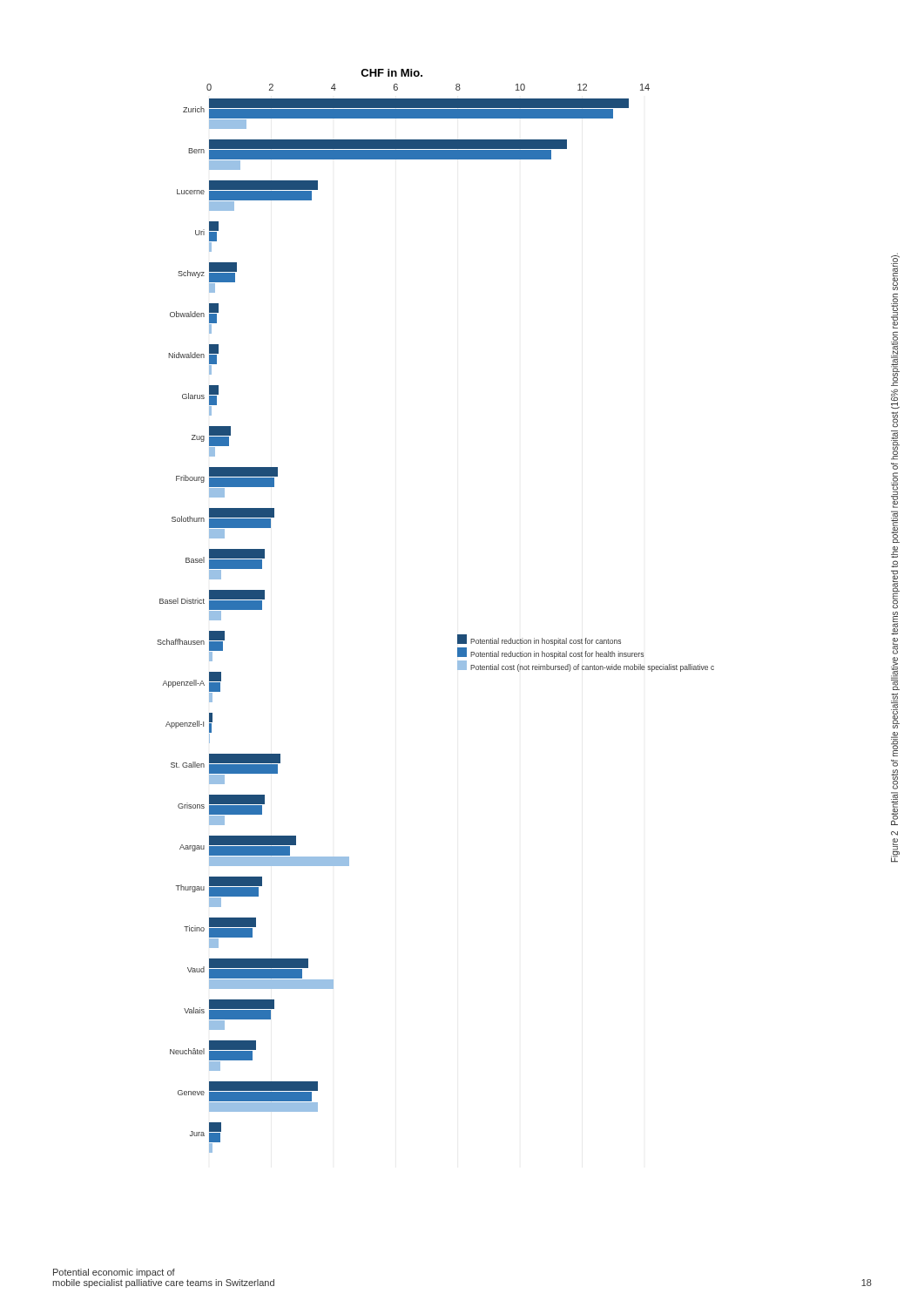This screenshot has width=924, height=1307.
Task: Locate the region starting "Figure 2 Potential"
Action: [x=895, y=558]
